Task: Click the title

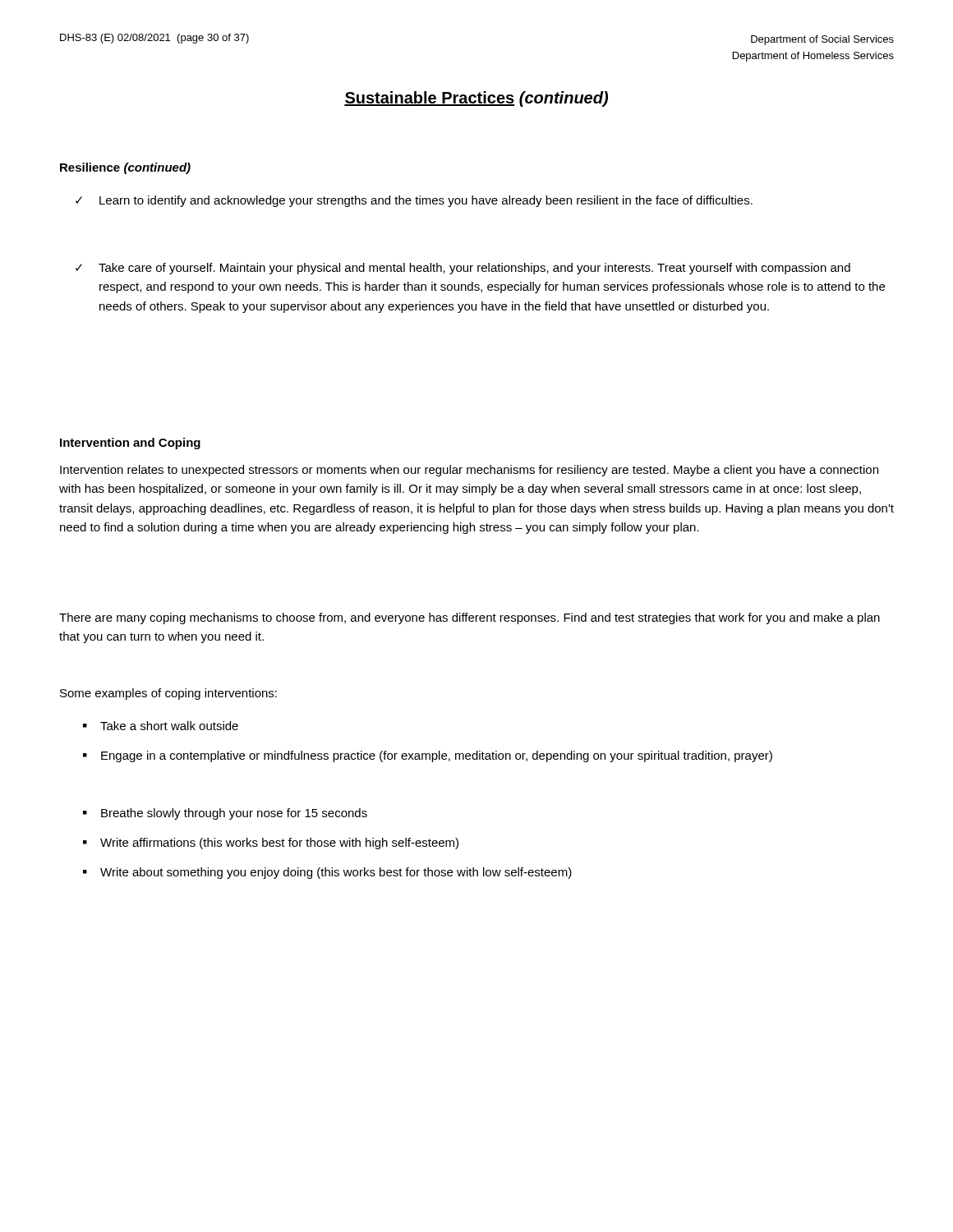Action: [x=476, y=98]
